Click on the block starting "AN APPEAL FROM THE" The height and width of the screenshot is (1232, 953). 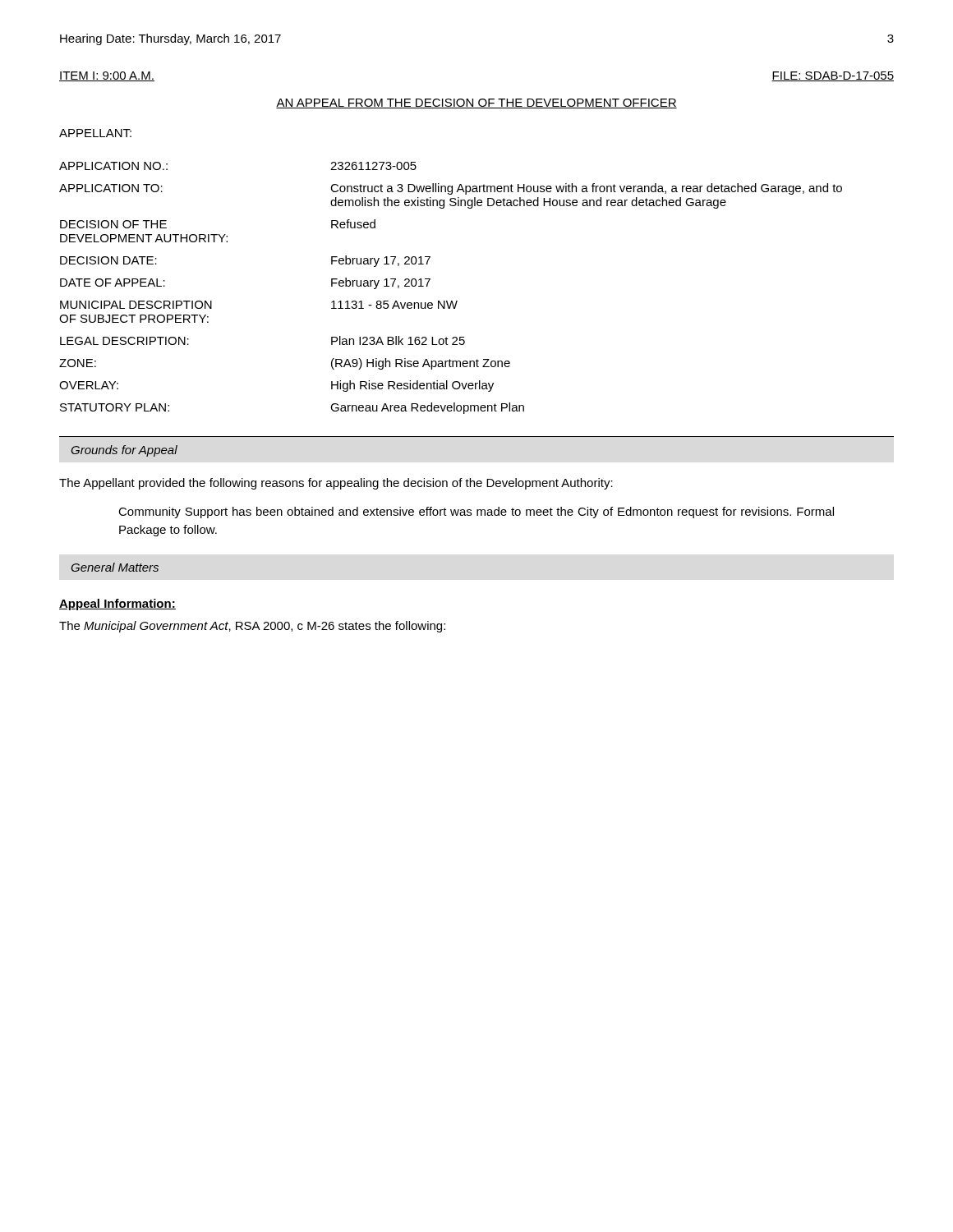tap(476, 102)
